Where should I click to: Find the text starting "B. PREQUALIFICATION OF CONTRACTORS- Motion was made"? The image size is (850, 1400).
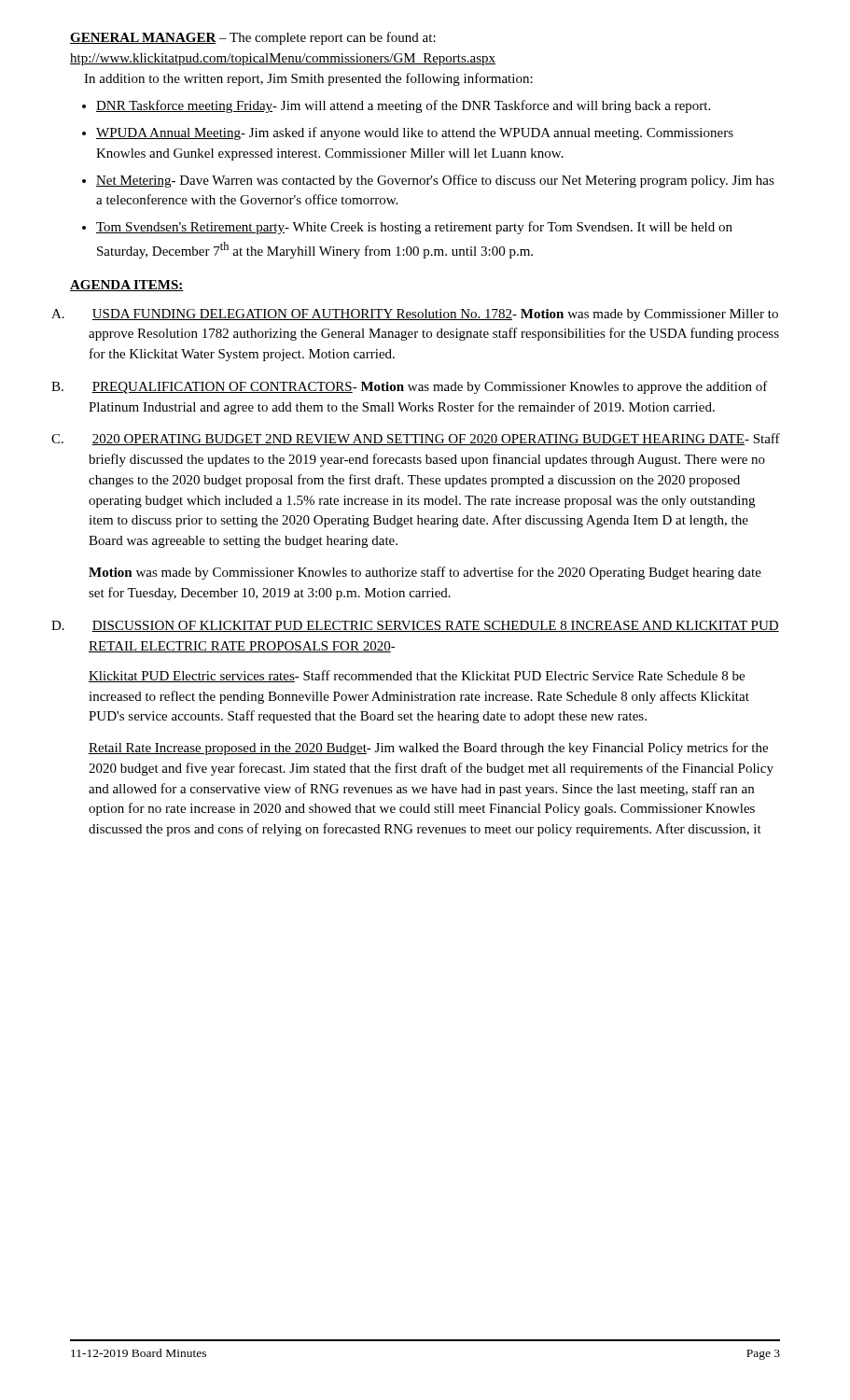[419, 395]
